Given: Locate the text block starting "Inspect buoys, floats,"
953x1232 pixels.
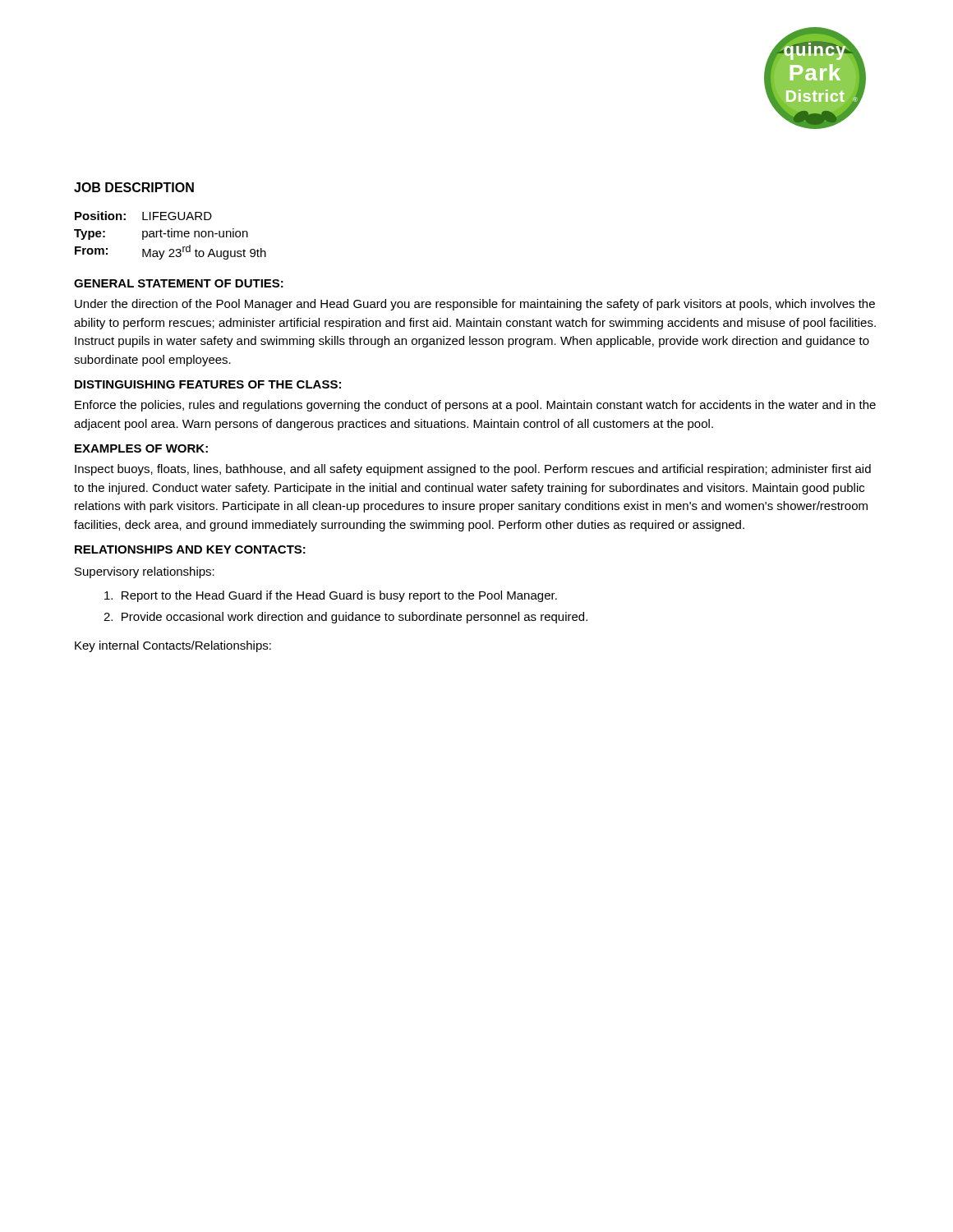Looking at the screenshot, I should (x=473, y=496).
